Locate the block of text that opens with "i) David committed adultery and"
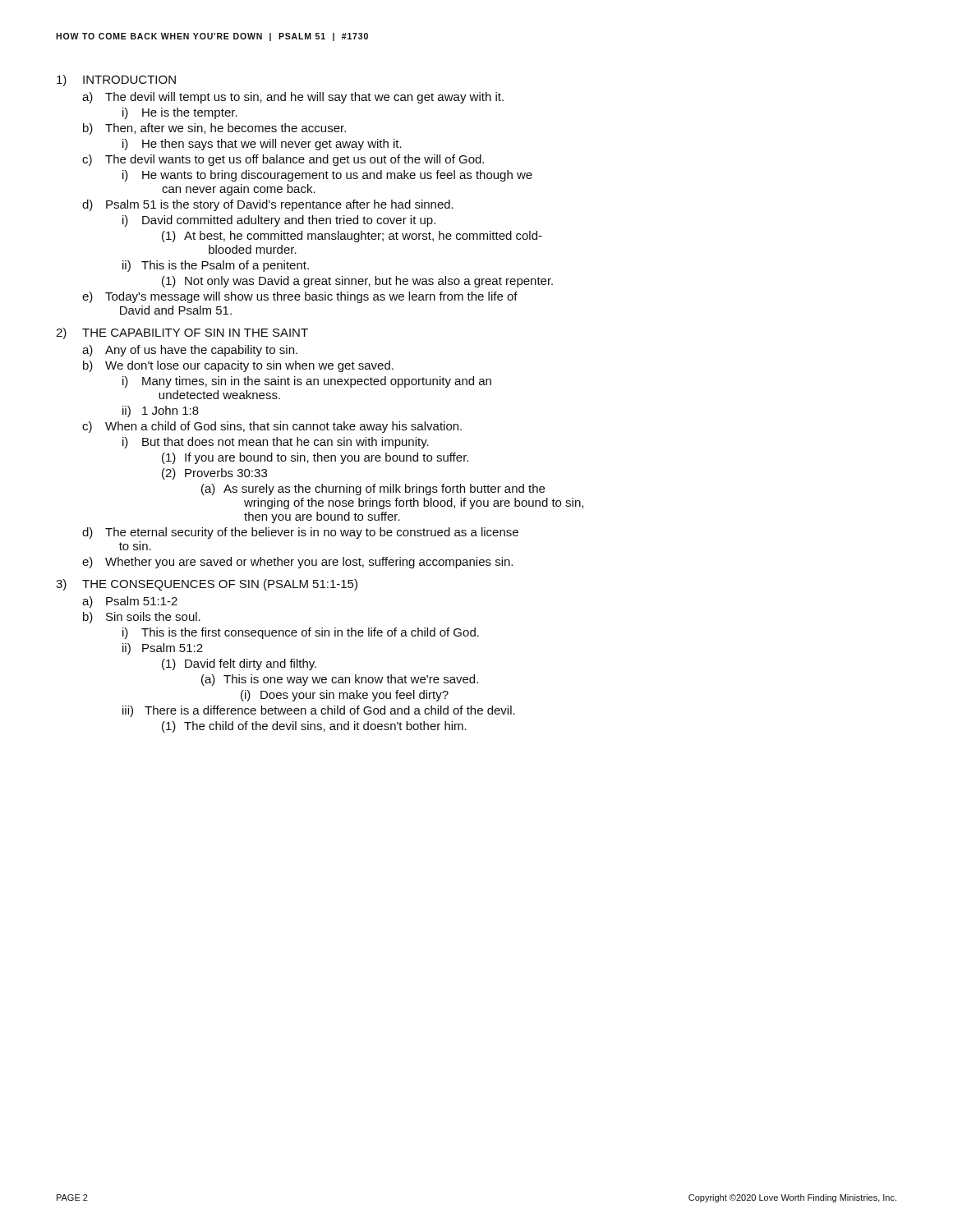Viewport: 953px width, 1232px height. [x=279, y=220]
